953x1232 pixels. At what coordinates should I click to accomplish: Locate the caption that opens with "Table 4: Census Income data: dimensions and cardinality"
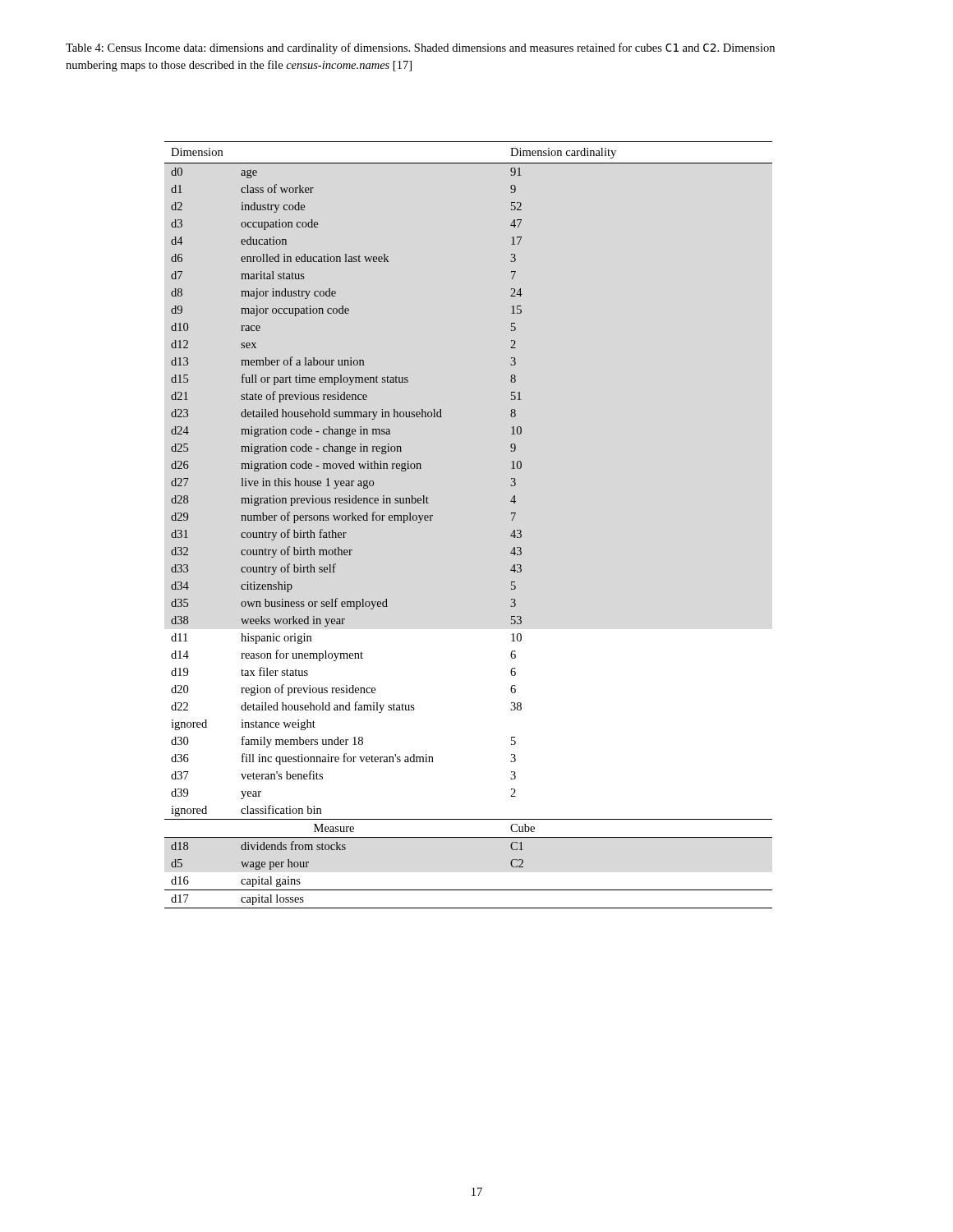coord(420,56)
